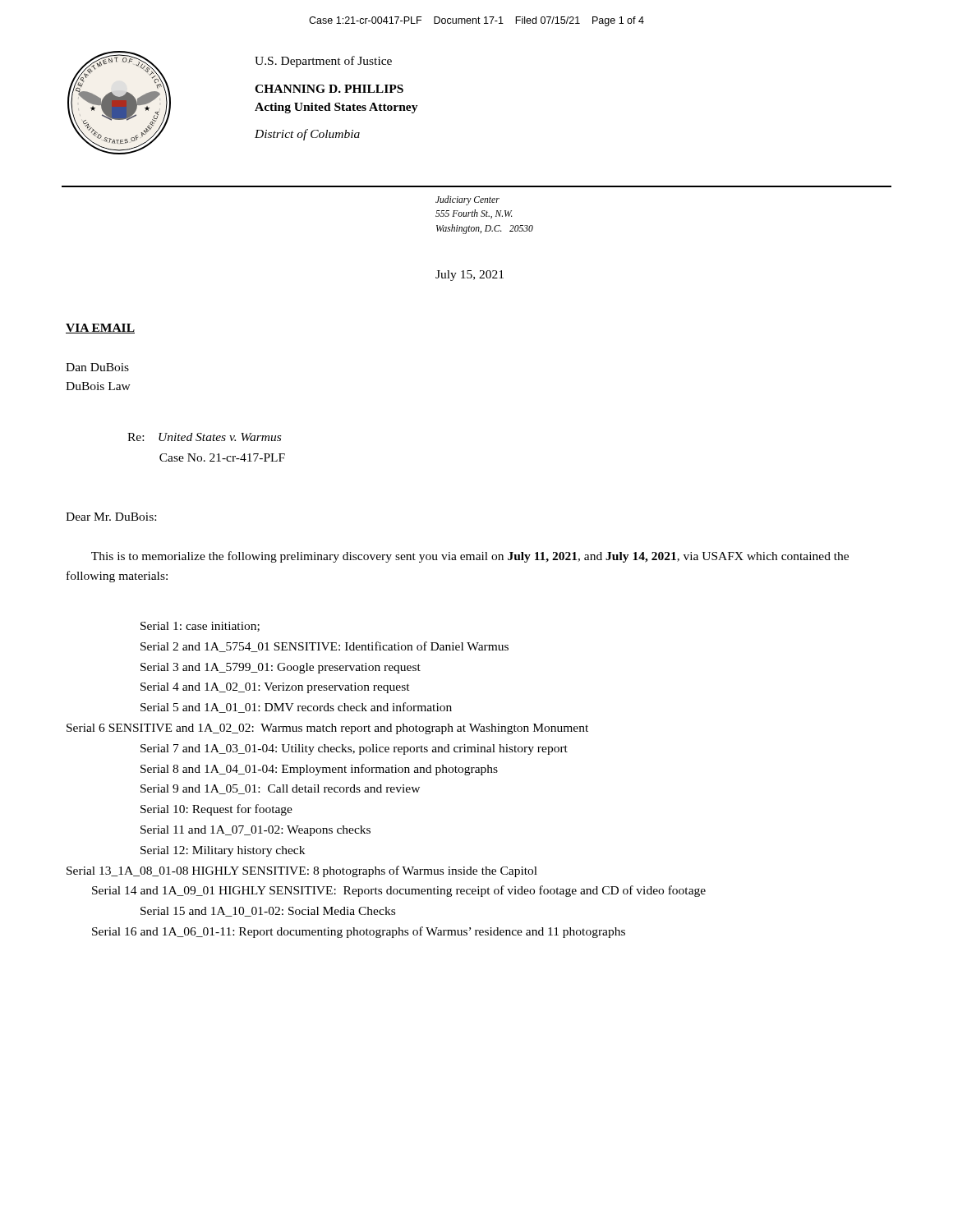
Task: Find the text block starting "VIA EMAIL"
Action: pyautogui.click(x=100, y=327)
